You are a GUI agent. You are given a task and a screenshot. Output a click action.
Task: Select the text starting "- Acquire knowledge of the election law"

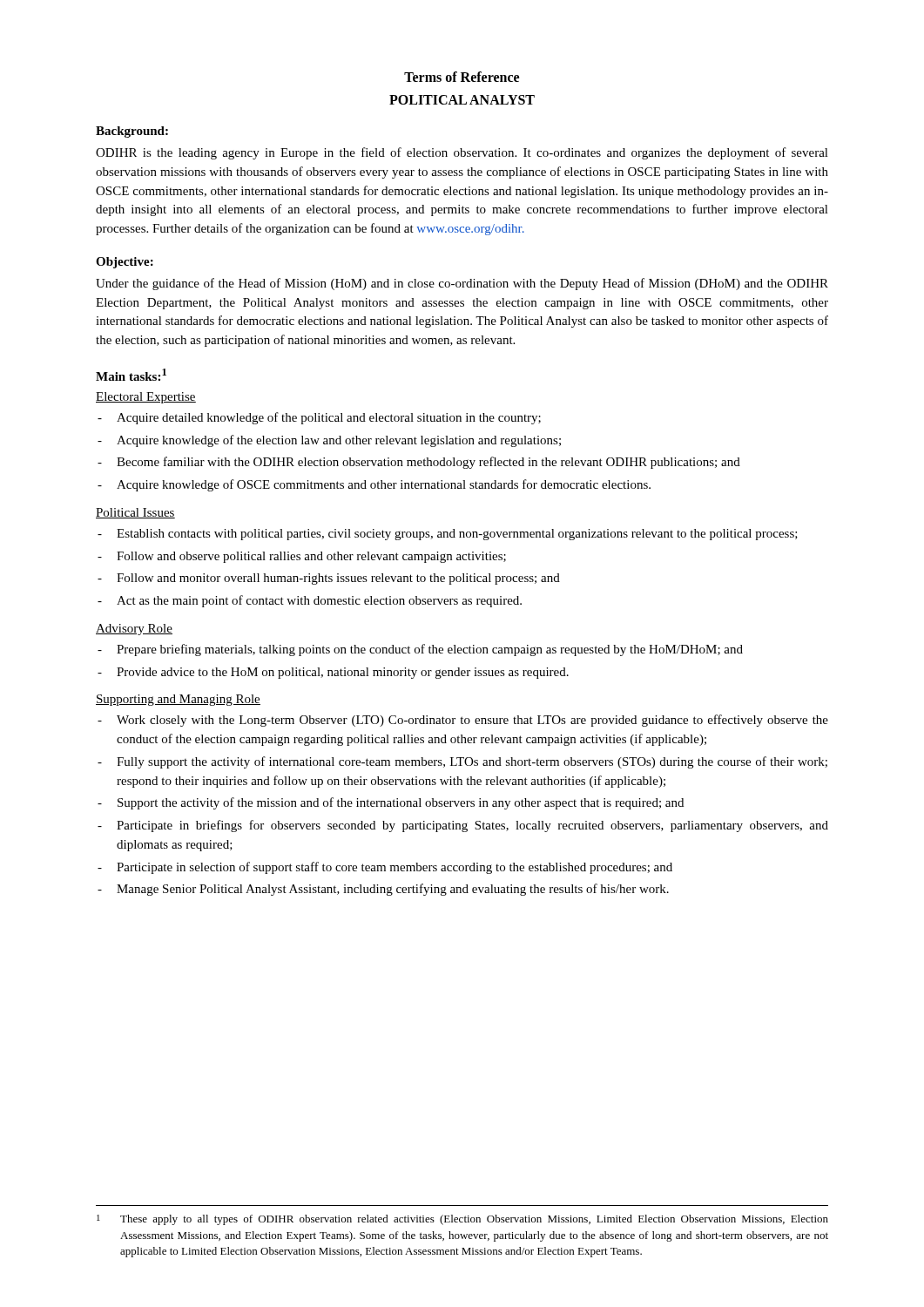point(462,440)
